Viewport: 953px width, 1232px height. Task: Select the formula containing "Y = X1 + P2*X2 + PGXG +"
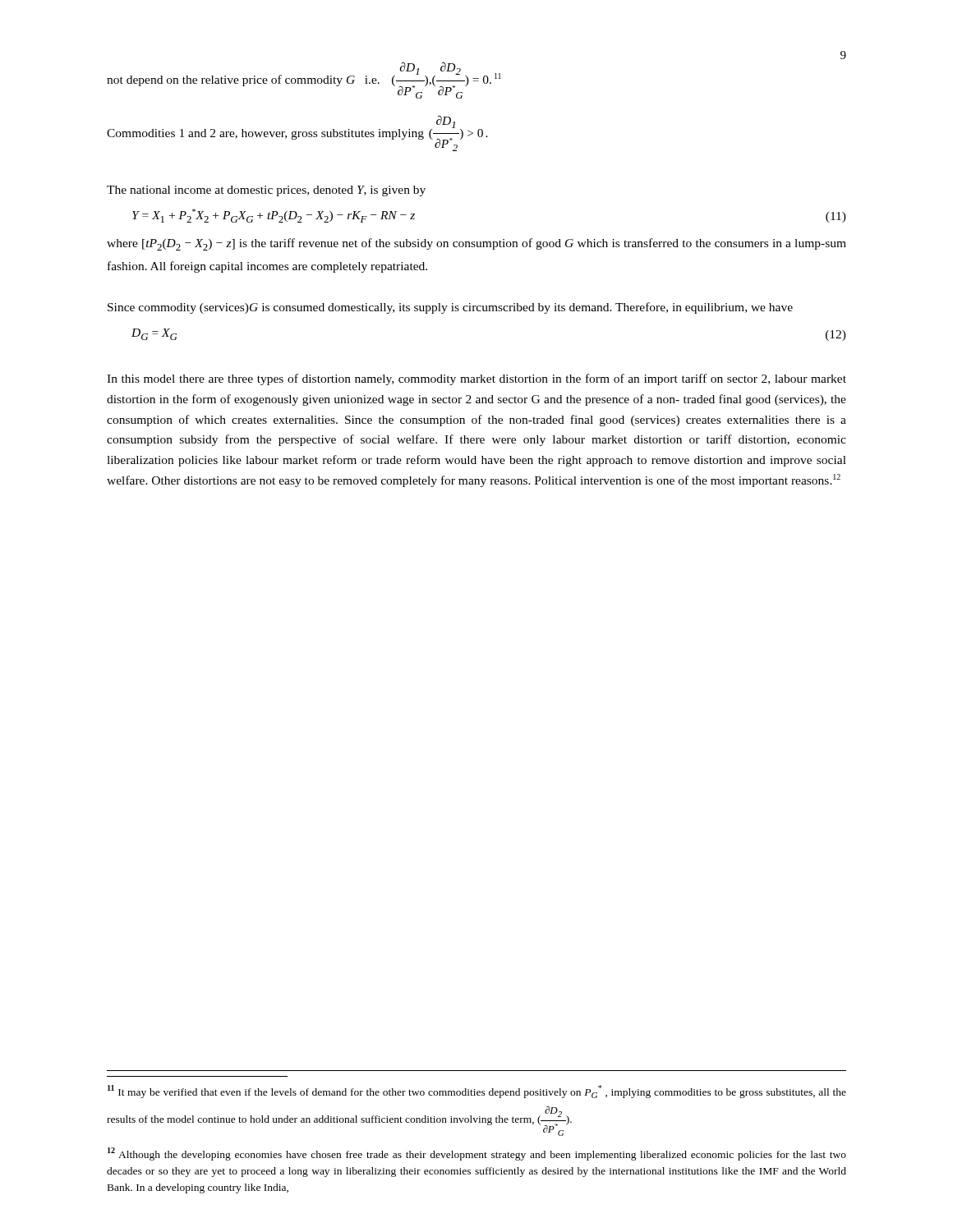[x=275, y=216]
